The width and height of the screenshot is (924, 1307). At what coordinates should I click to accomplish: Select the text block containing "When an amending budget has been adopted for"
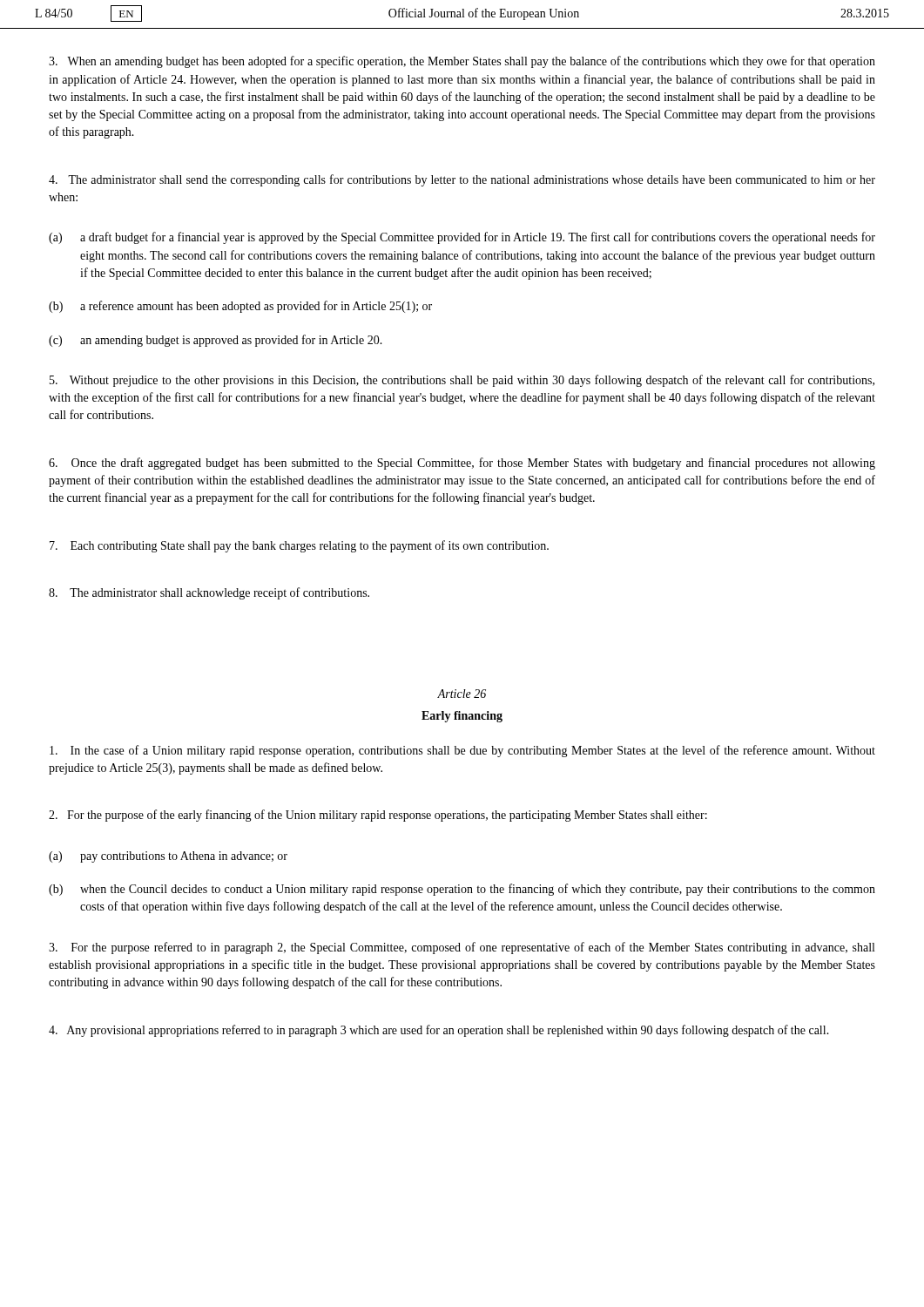pos(462,98)
